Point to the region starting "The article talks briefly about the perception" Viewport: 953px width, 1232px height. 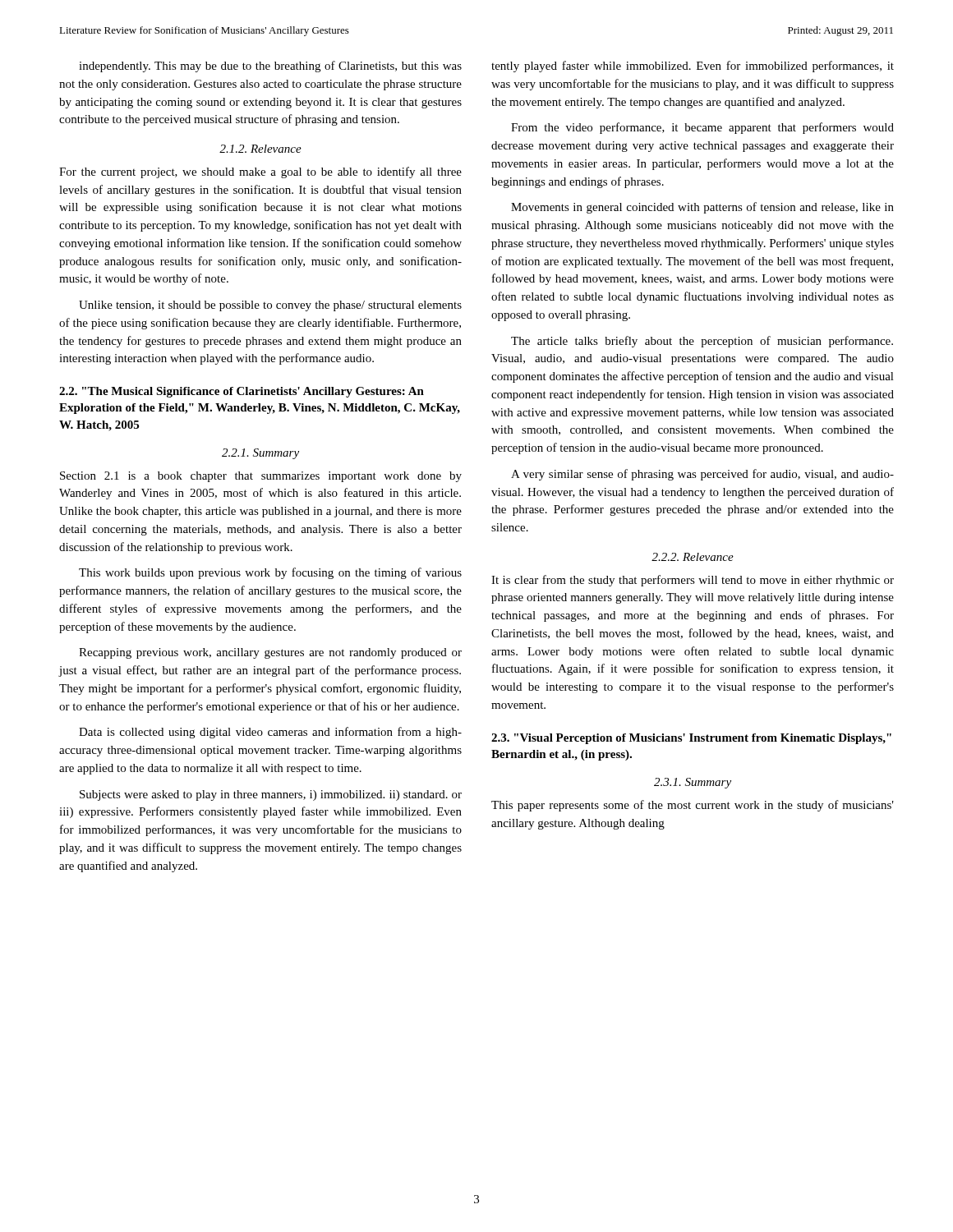693,394
